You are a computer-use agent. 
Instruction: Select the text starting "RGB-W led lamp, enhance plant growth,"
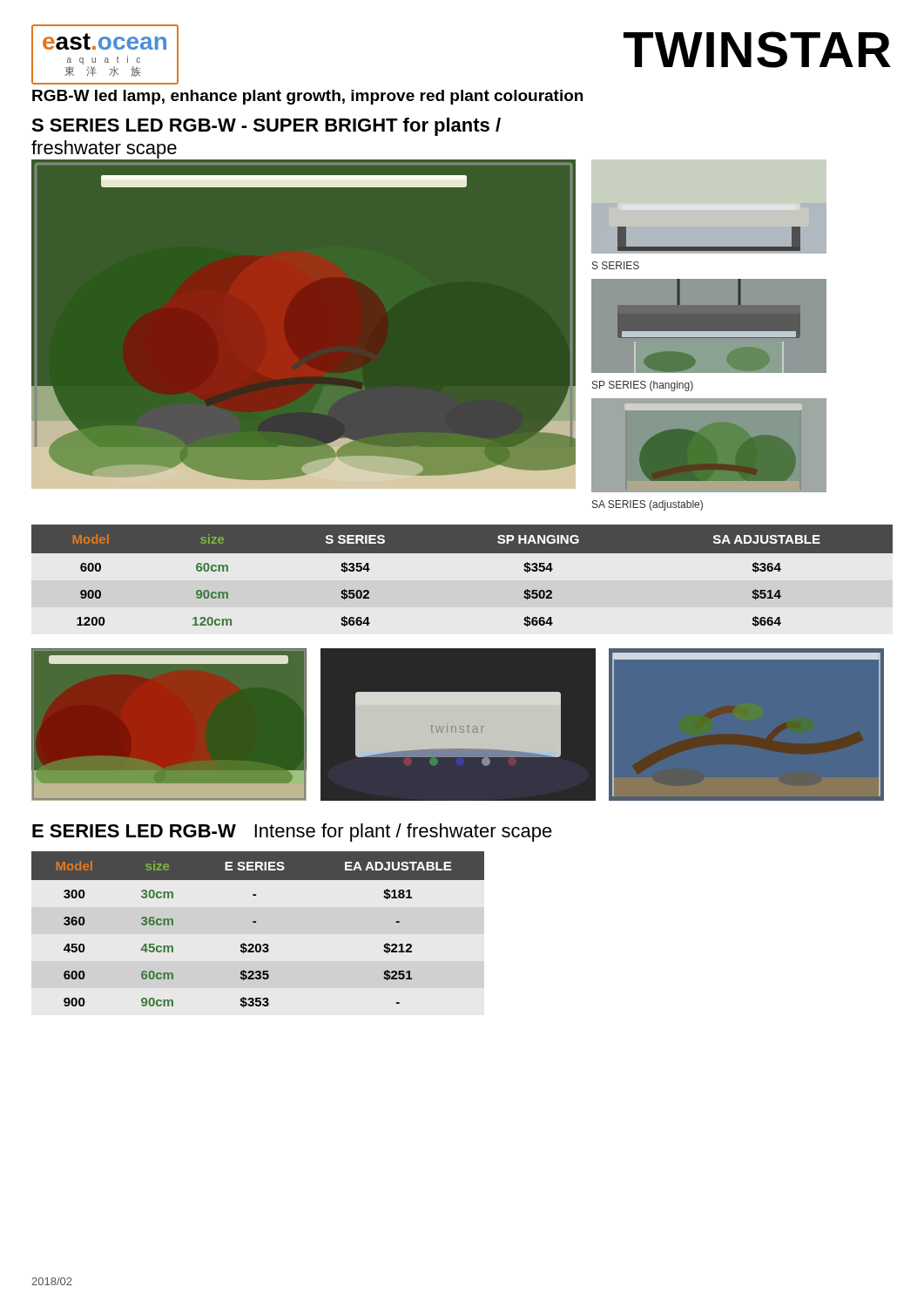click(308, 95)
